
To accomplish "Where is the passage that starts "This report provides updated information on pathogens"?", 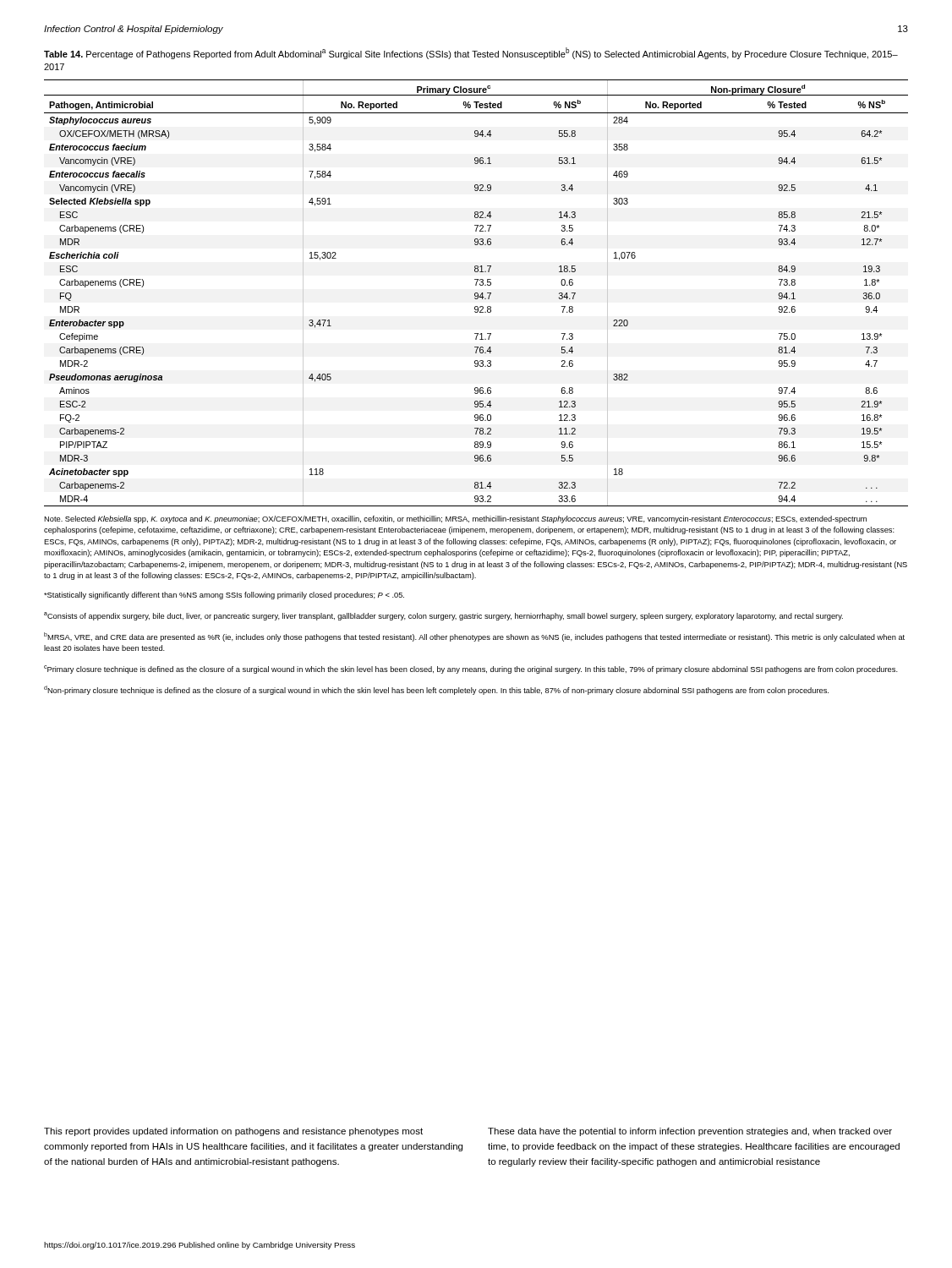I will pos(254,1146).
